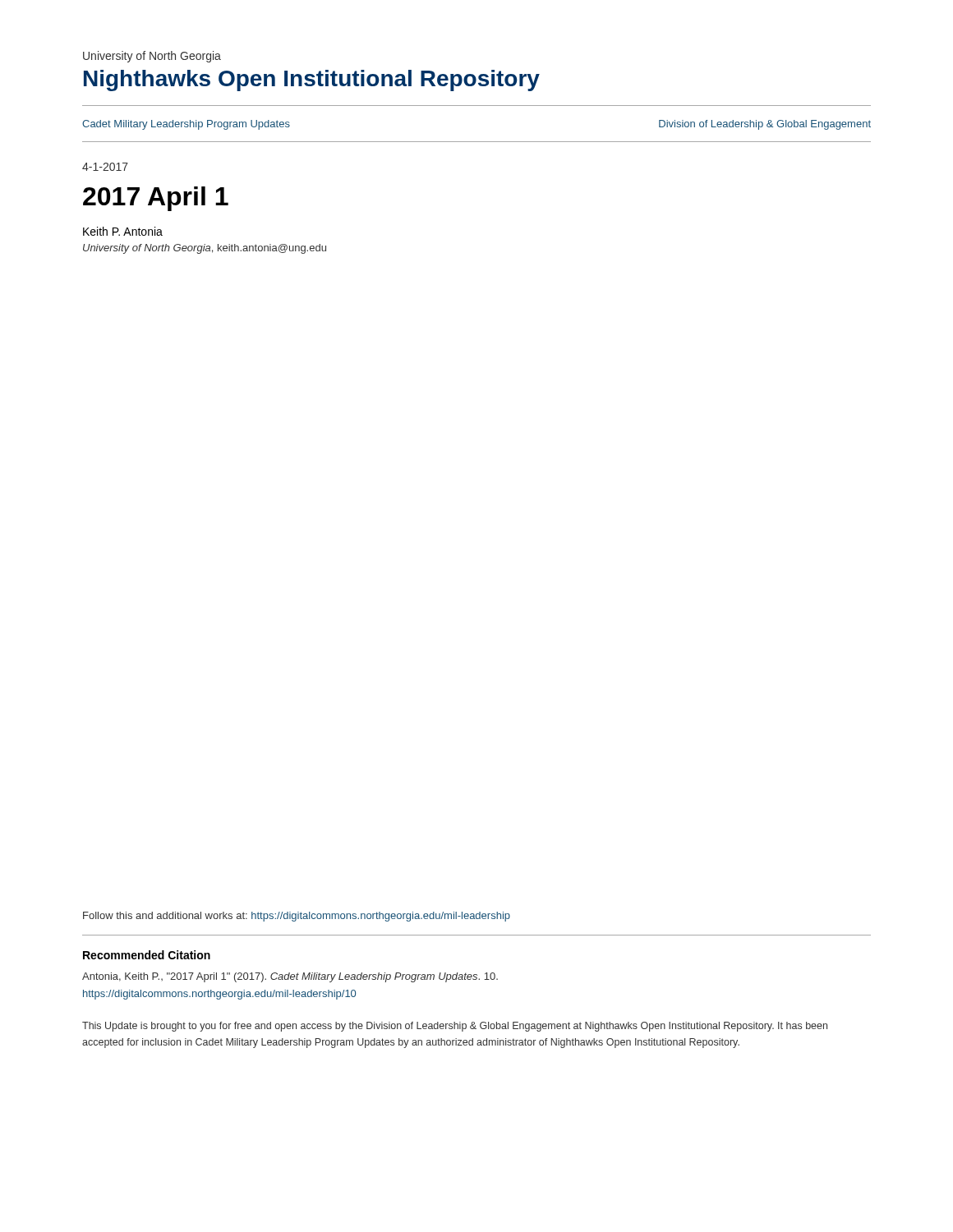Select the text block with the text "Antonia, Keith P., "2017 April 1""

click(290, 985)
